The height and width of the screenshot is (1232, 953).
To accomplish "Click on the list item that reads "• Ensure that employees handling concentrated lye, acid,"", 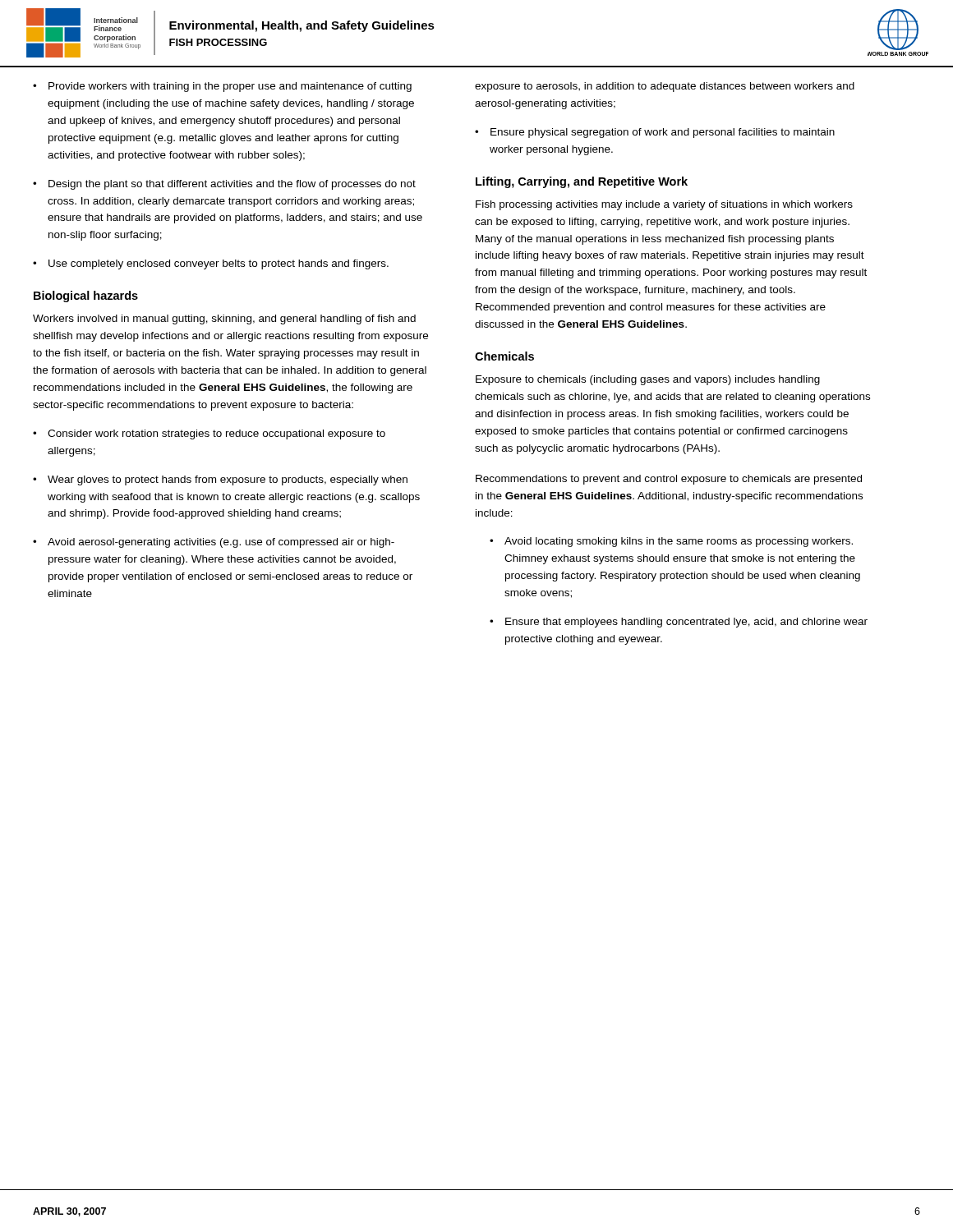I will [679, 629].
